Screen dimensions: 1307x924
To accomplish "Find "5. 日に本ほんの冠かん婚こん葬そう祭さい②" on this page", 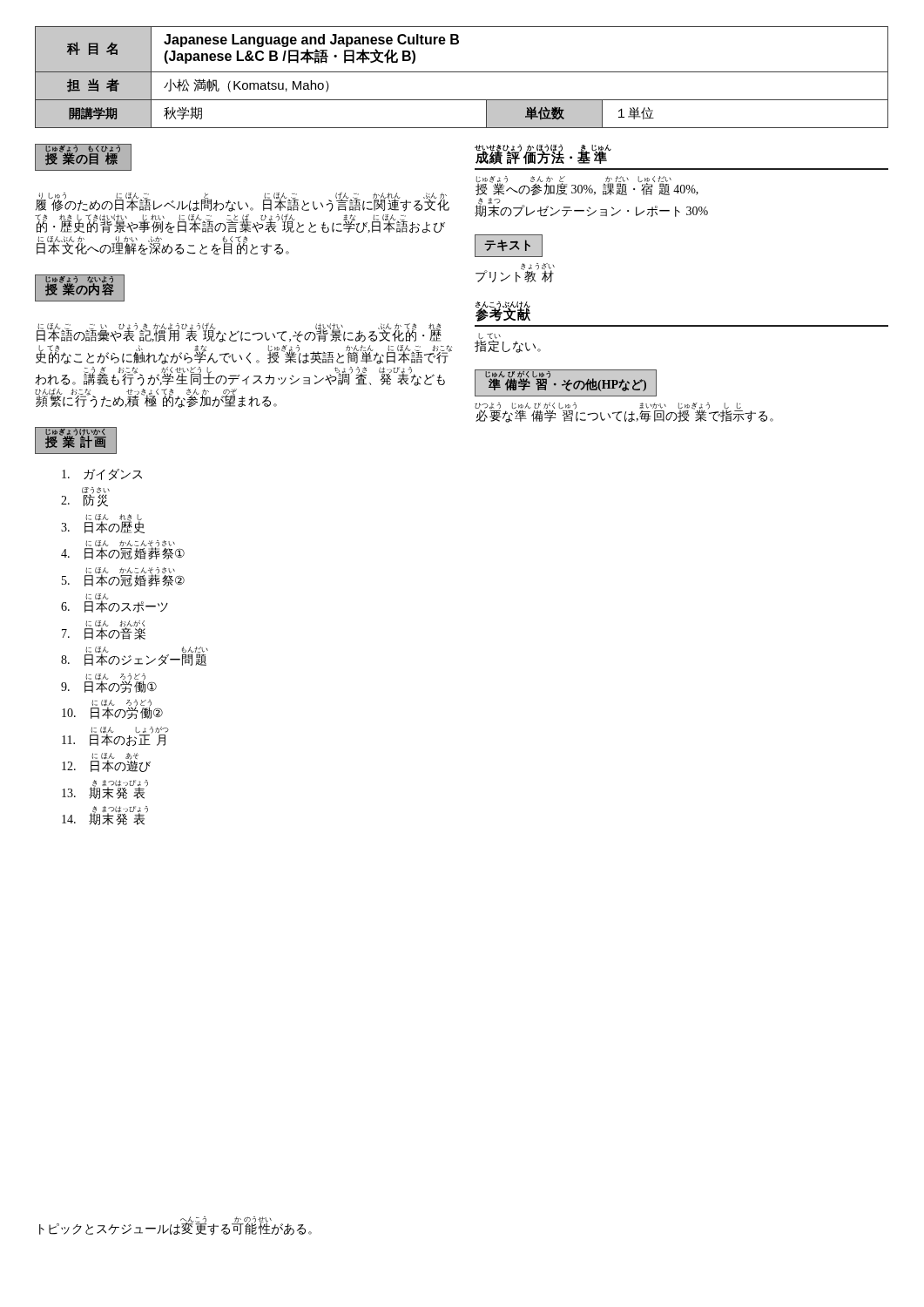I will point(123,577).
